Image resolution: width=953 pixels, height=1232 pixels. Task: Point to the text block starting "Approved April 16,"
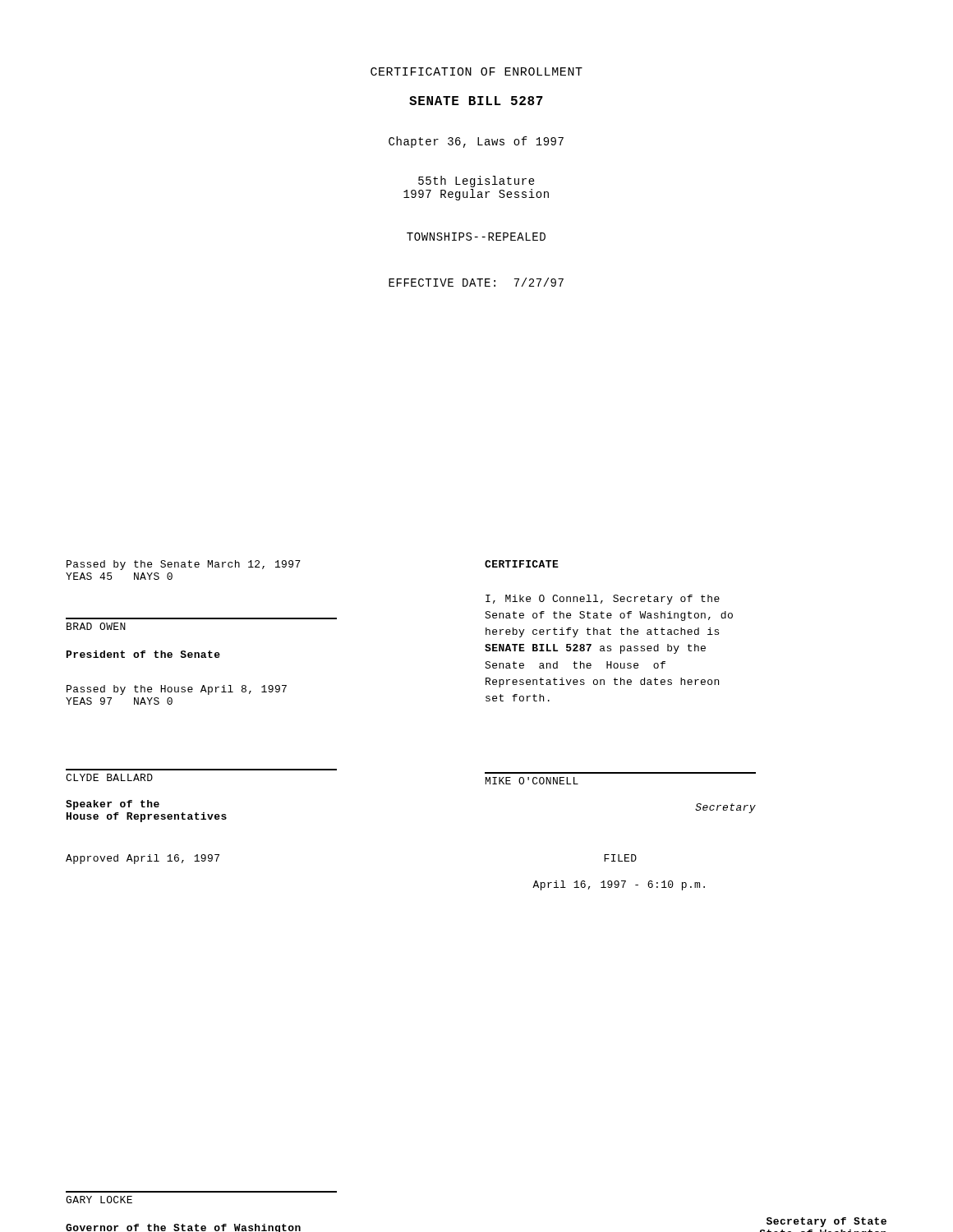[x=143, y=859]
